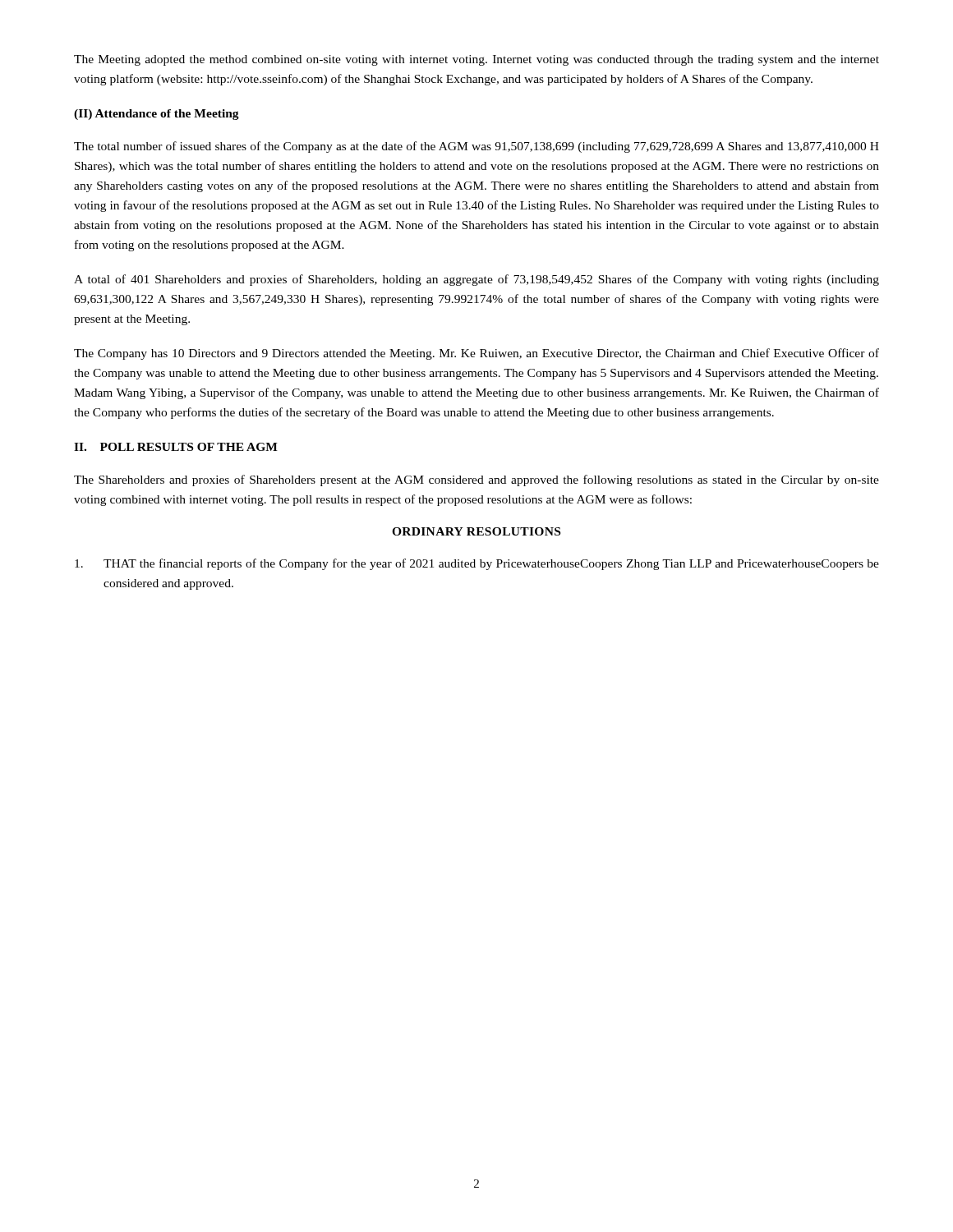
Task: Locate the passage starting "(II) Attendance of the Meeting"
Action: point(156,113)
